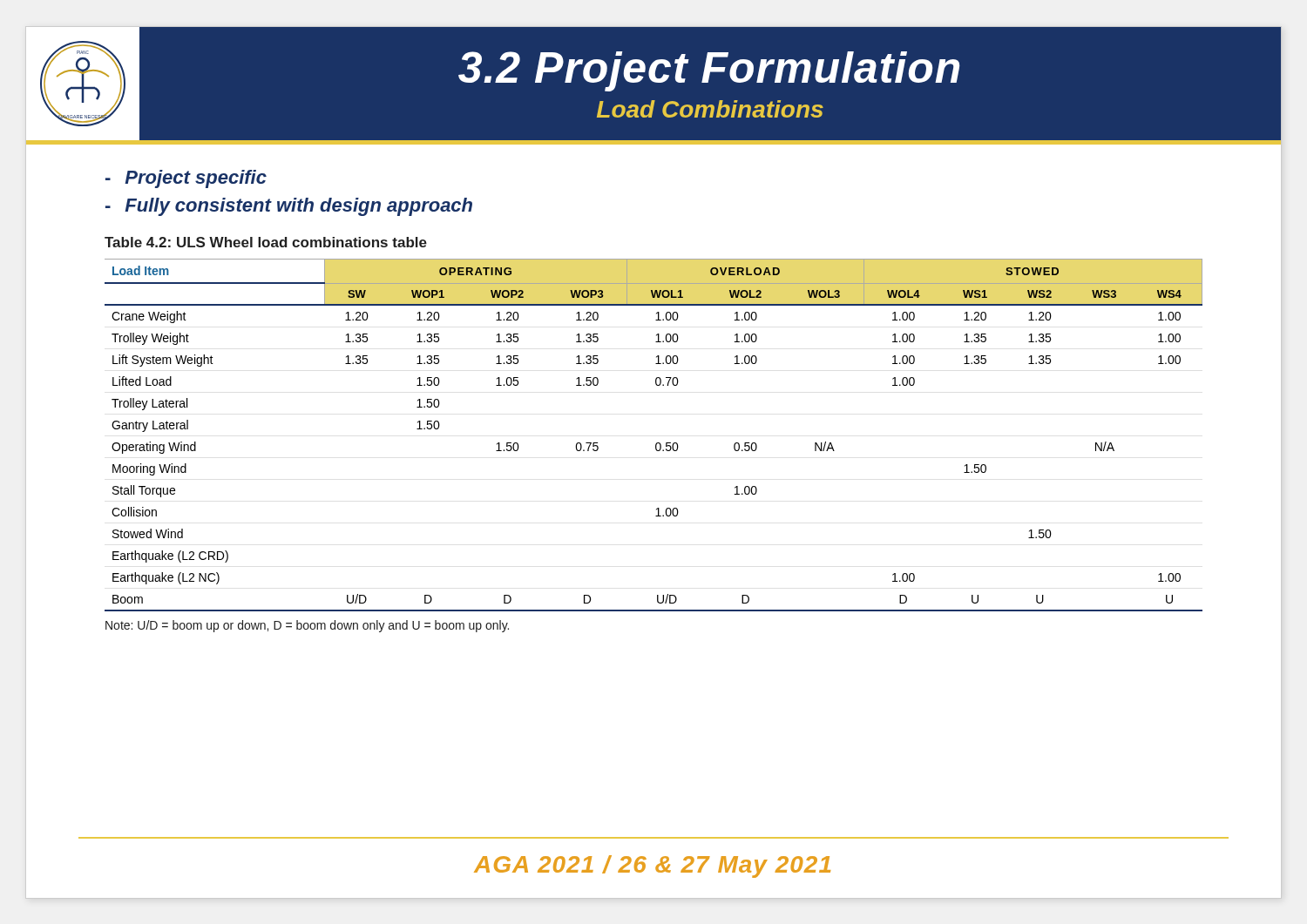Find the list item that says "- Fully consistent"
This screenshot has height=924, width=1307.
(289, 206)
